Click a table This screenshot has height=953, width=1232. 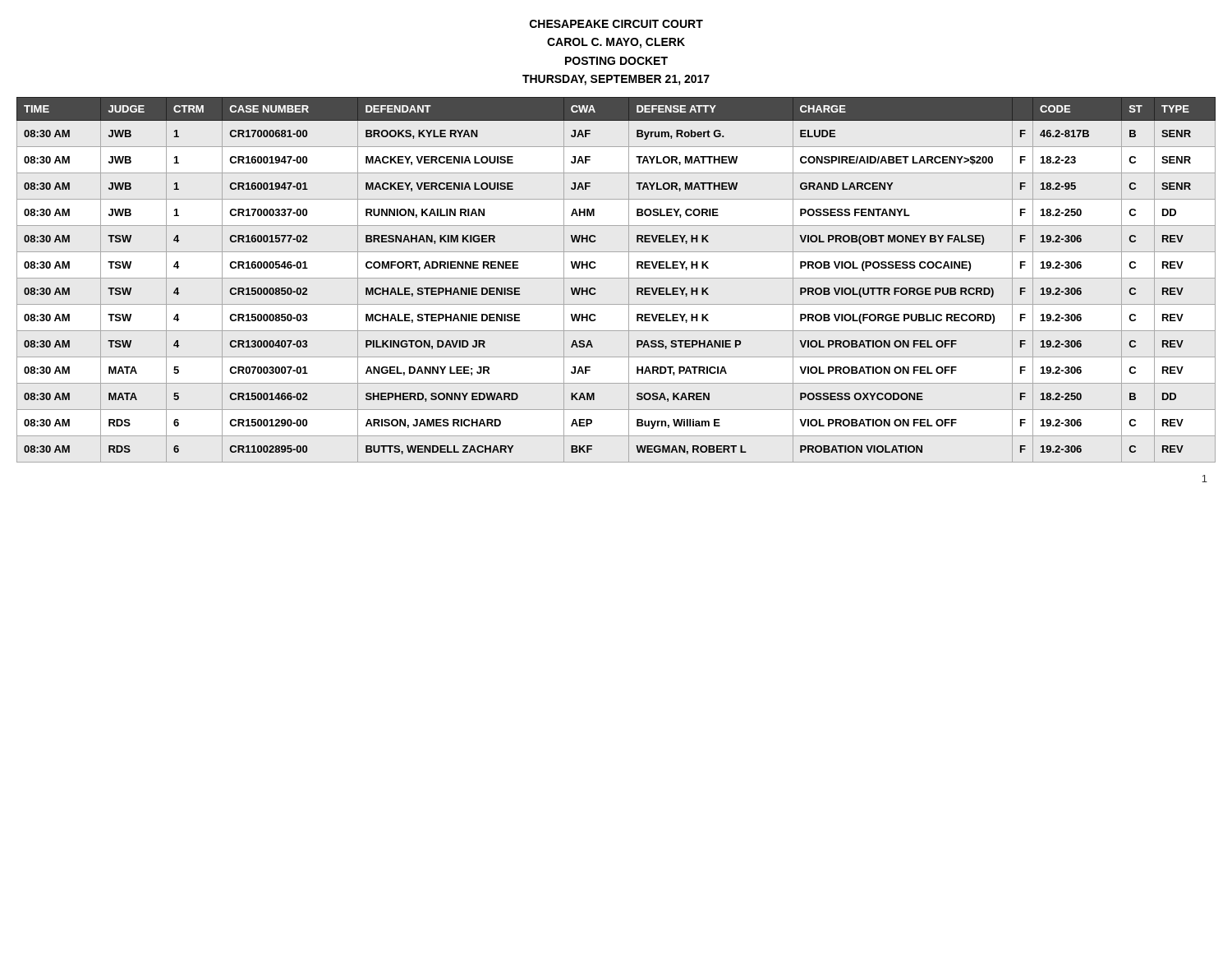[x=616, y=279]
